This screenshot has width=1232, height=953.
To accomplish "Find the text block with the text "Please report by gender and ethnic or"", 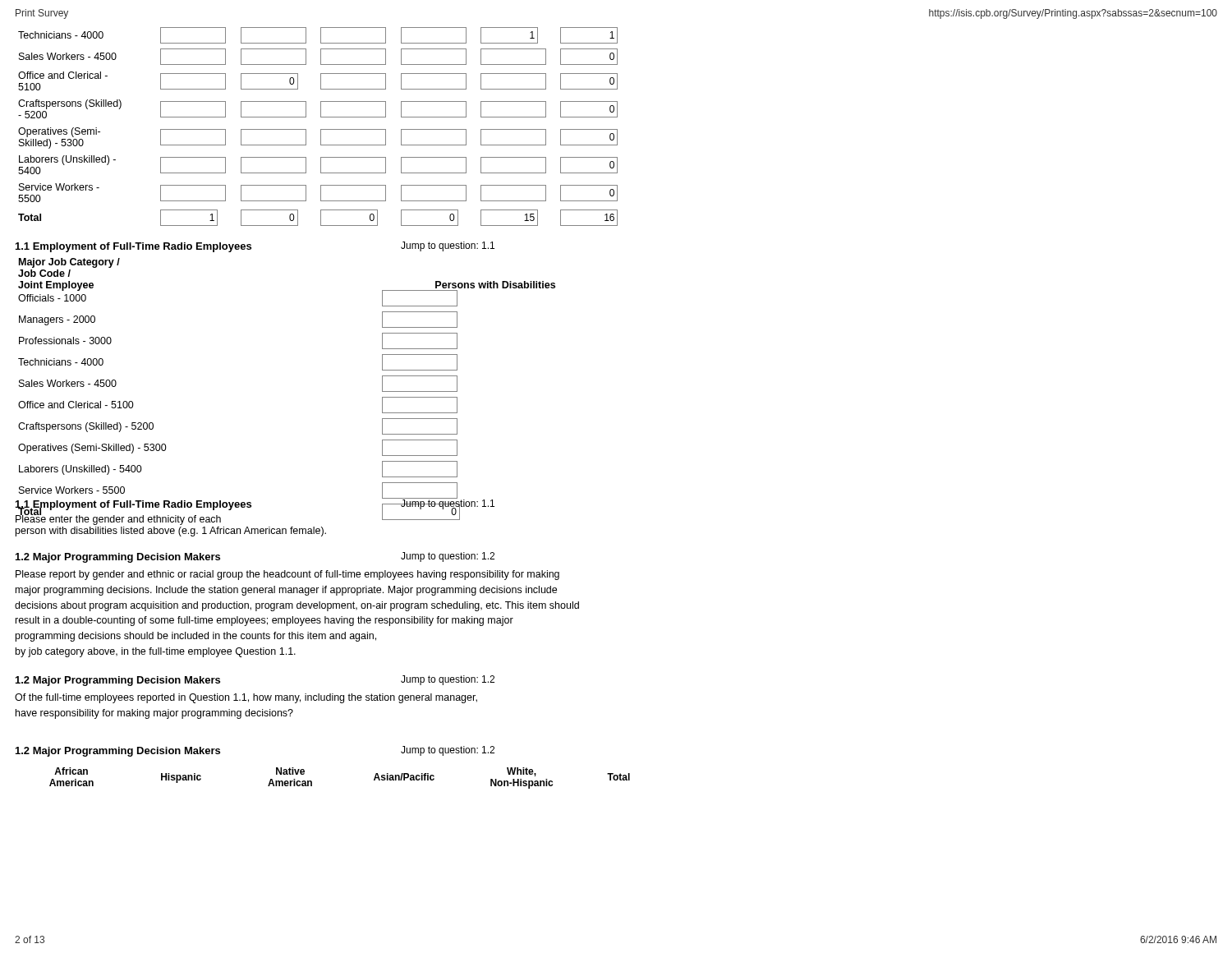I will (297, 613).
